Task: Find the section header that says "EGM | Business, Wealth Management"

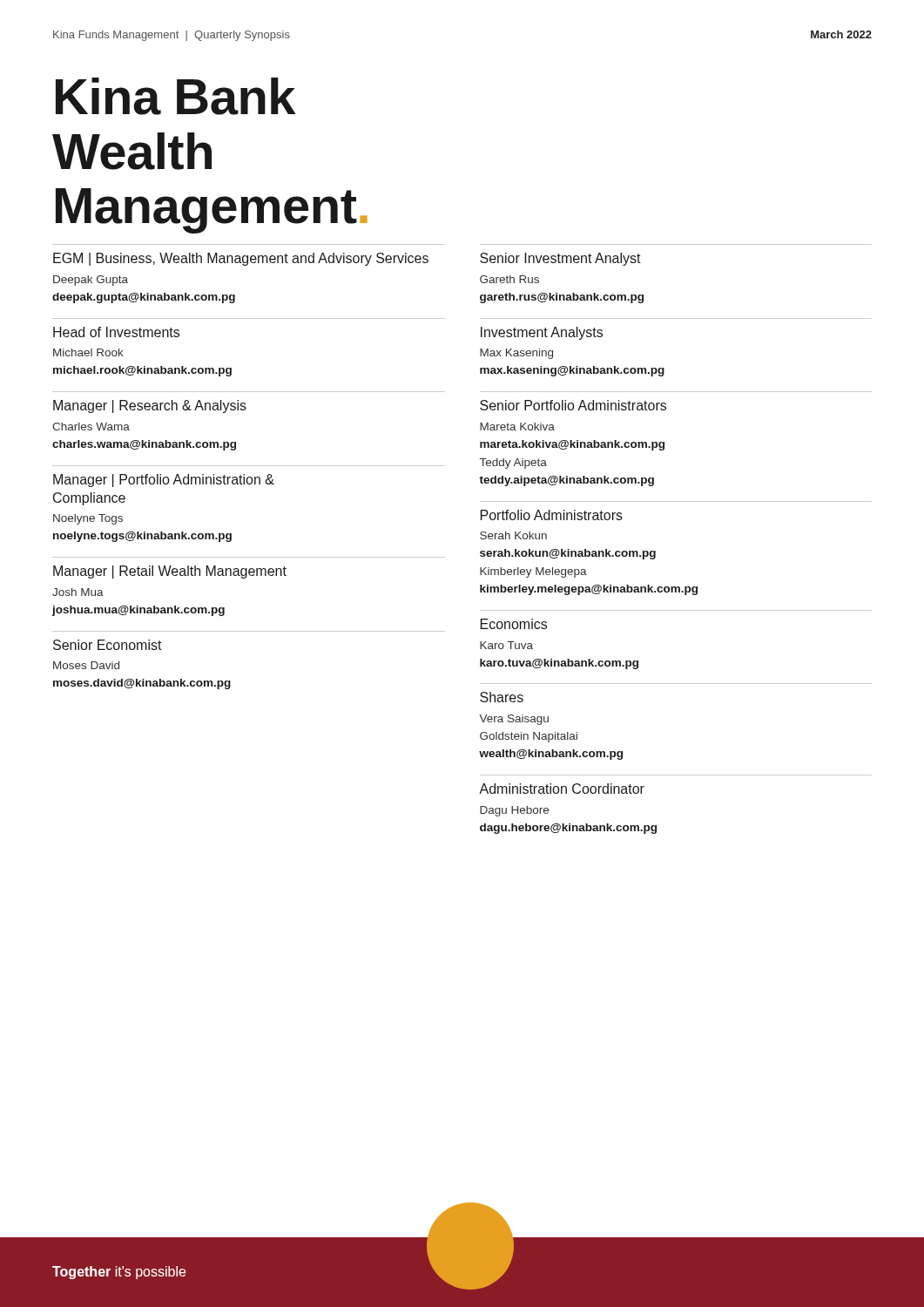Action: [248, 275]
